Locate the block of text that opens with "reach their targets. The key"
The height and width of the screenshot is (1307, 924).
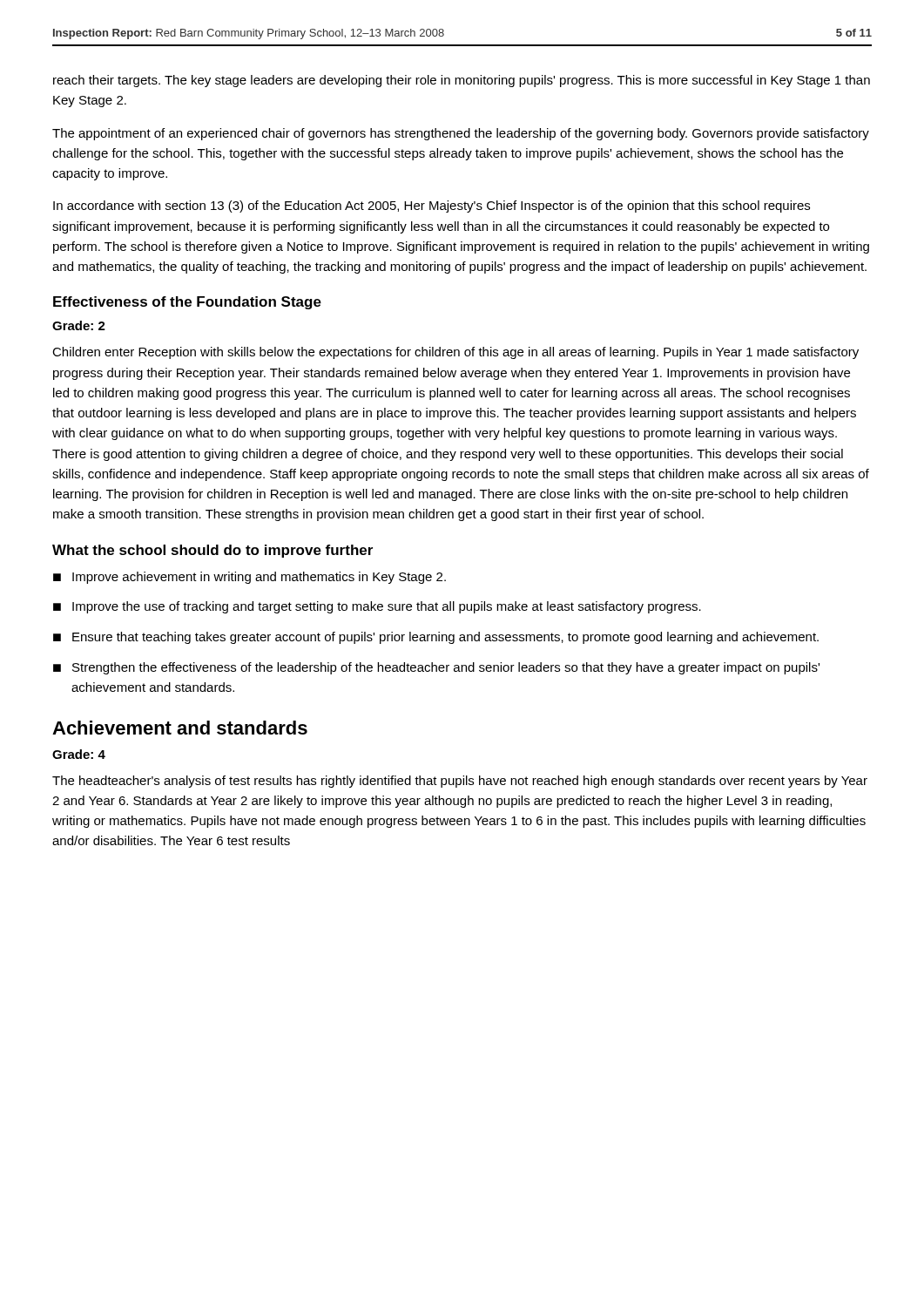(461, 90)
